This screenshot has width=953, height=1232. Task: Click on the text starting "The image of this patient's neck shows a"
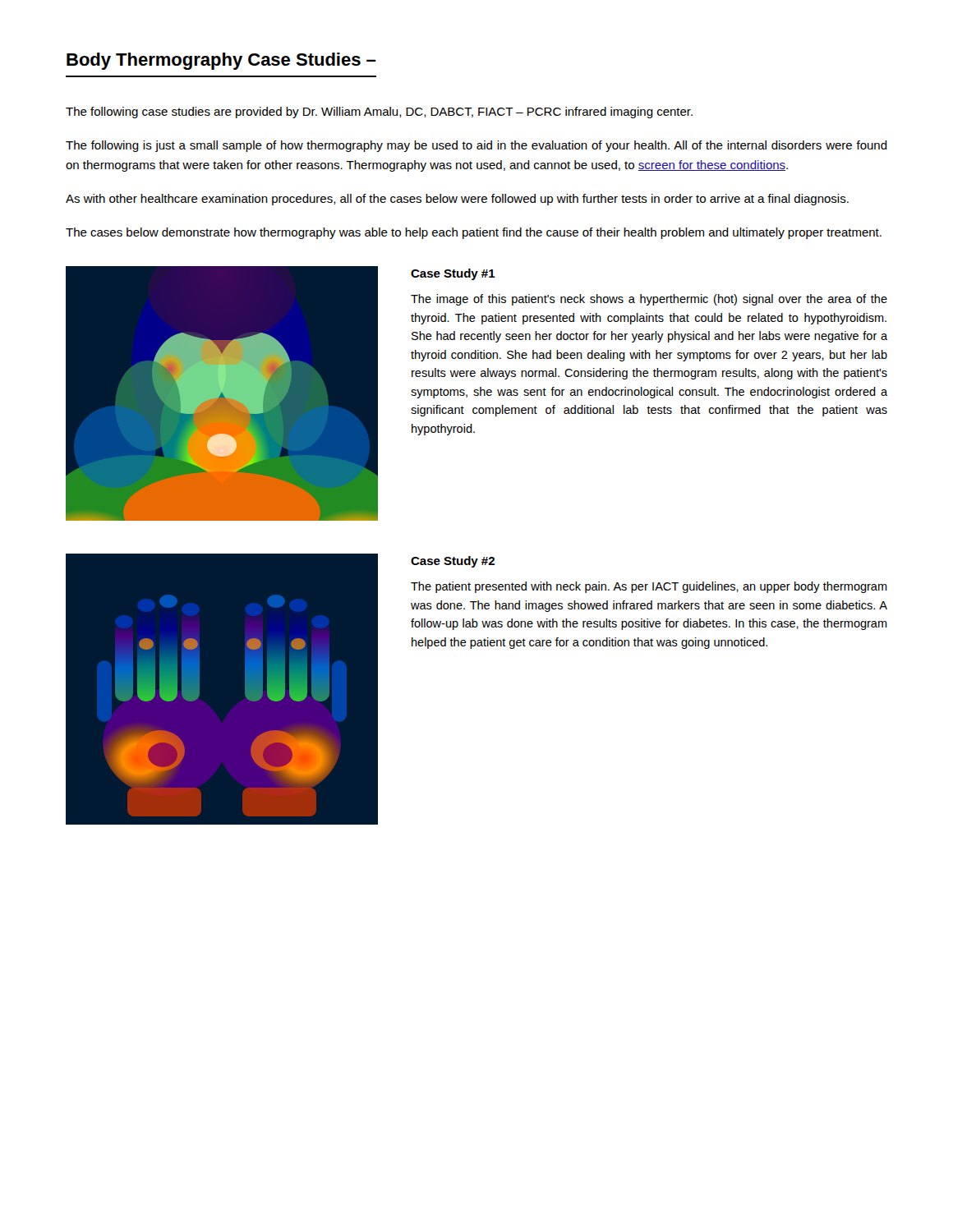[x=649, y=364]
